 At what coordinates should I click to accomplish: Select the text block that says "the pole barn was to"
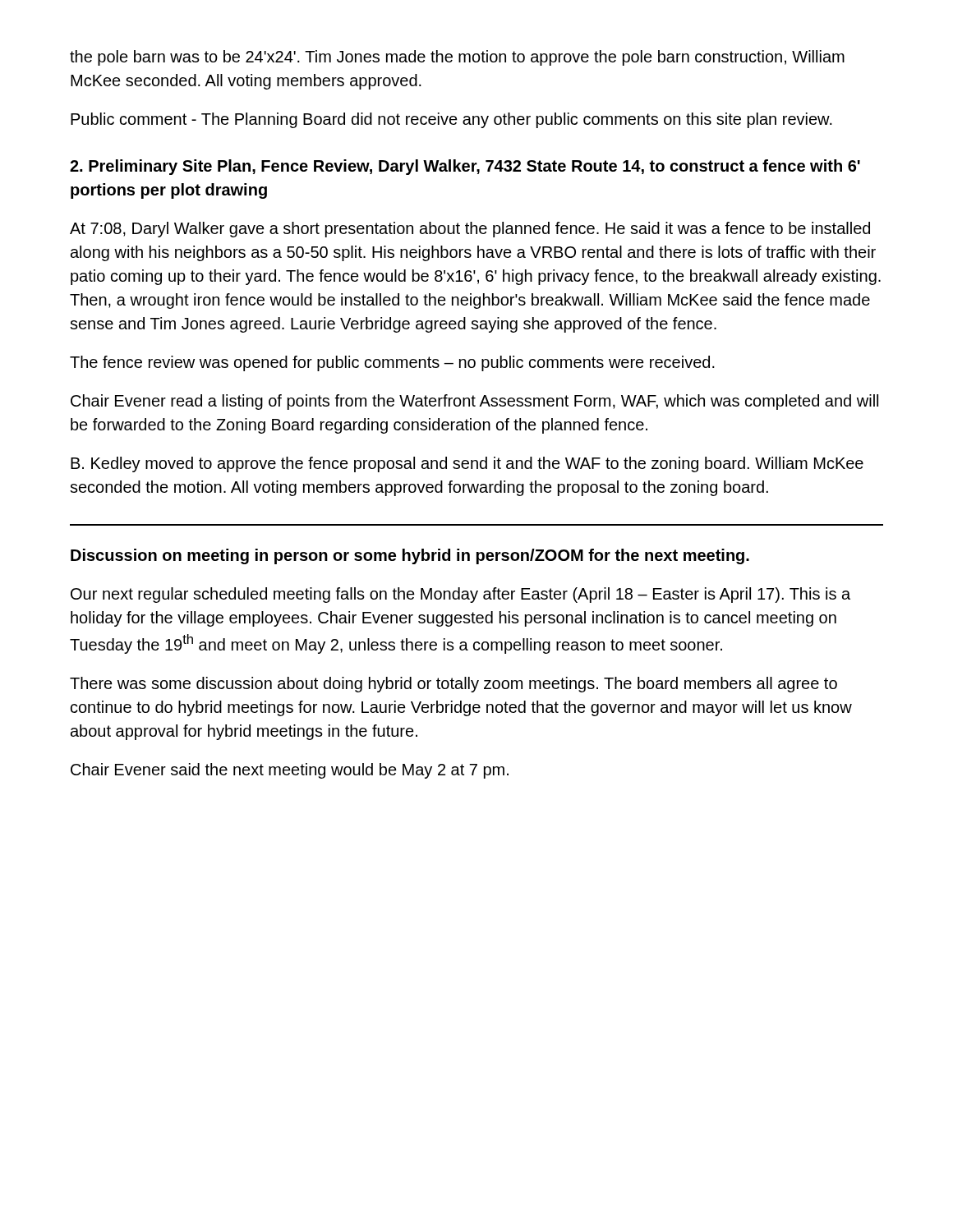pos(457,69)
